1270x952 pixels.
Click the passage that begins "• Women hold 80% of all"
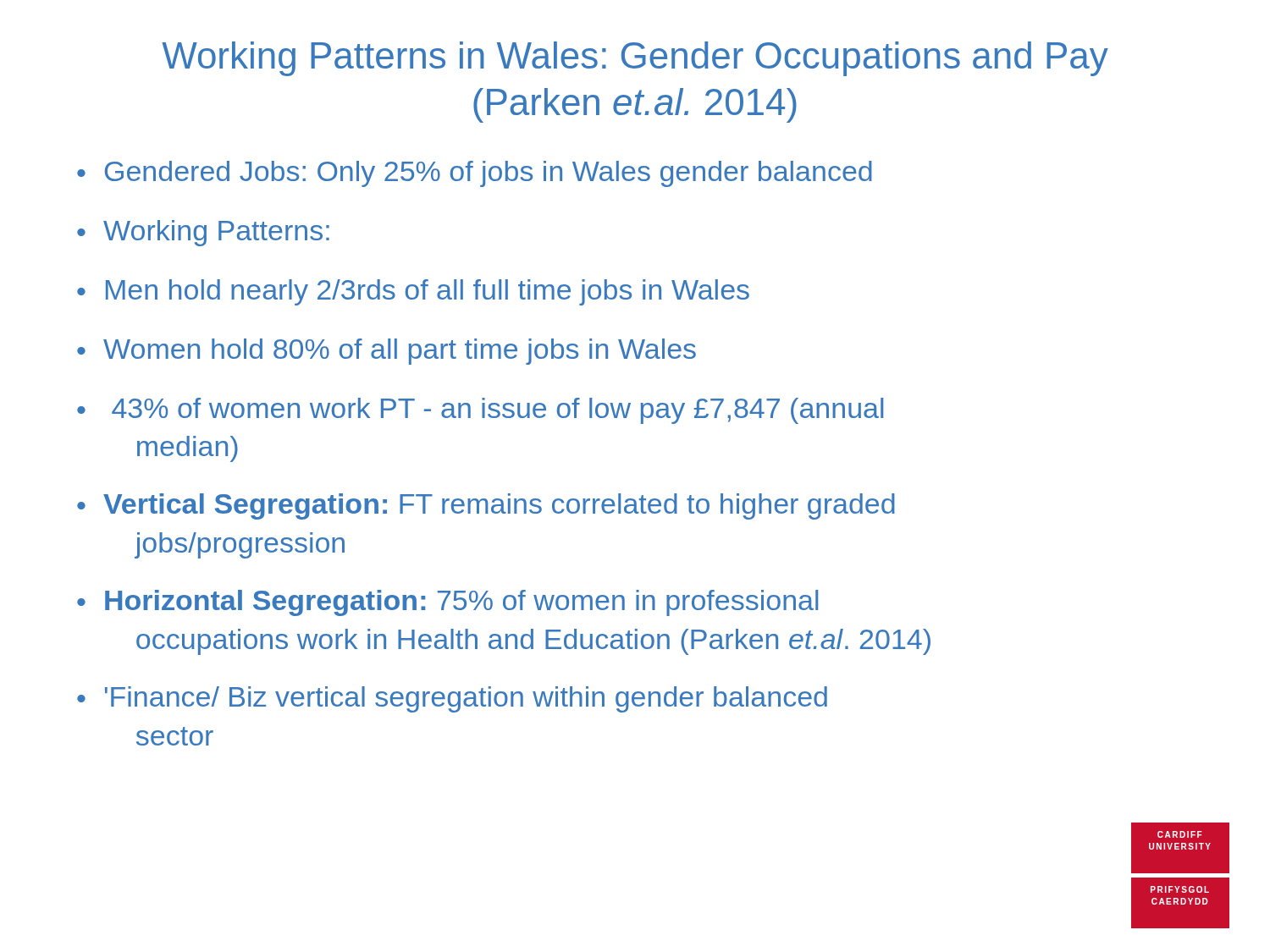click(580, 350)
